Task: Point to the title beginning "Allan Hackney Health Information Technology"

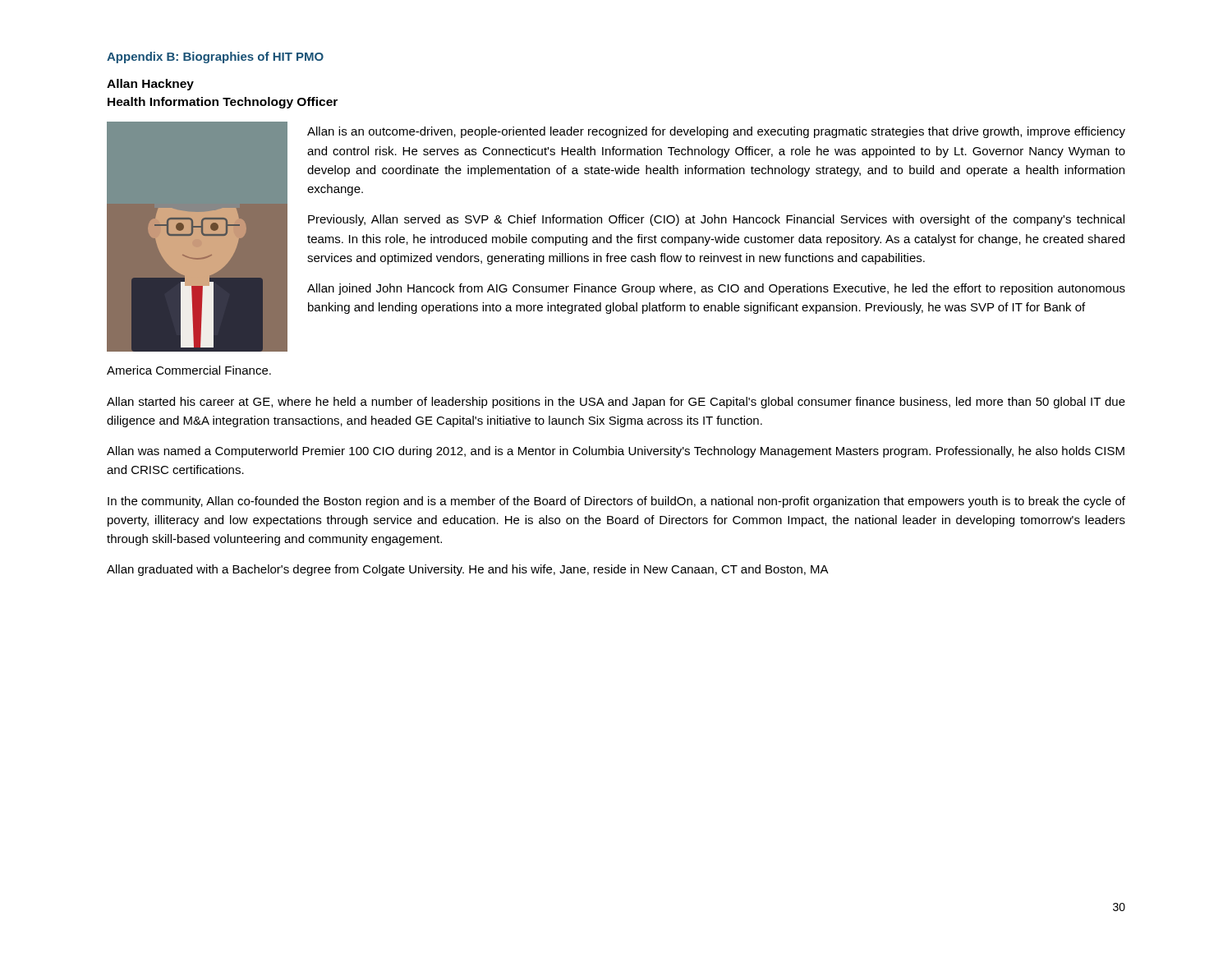Action: [x=150, y=85]
